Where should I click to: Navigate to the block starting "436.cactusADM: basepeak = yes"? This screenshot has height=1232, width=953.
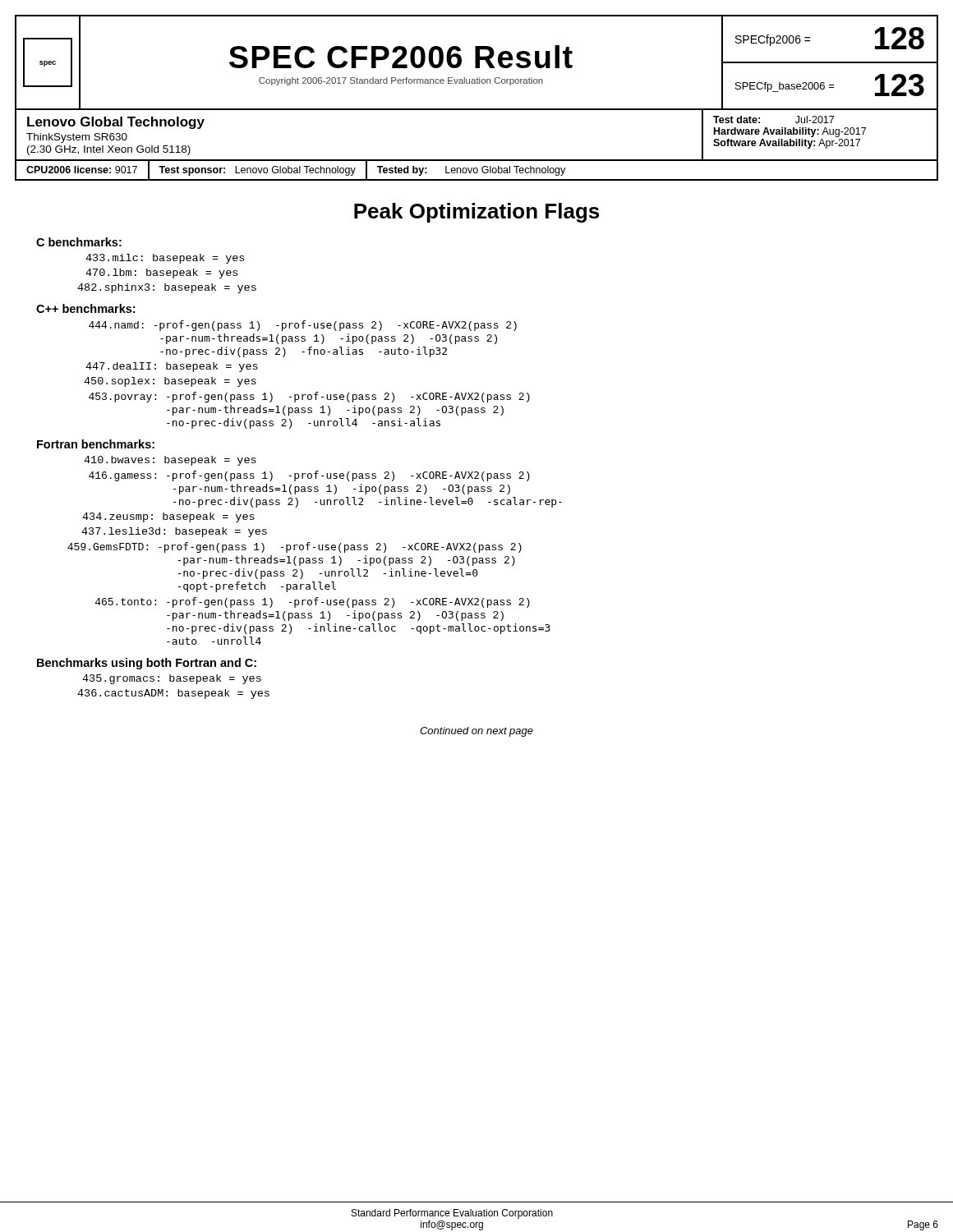(x=174, y=694)
